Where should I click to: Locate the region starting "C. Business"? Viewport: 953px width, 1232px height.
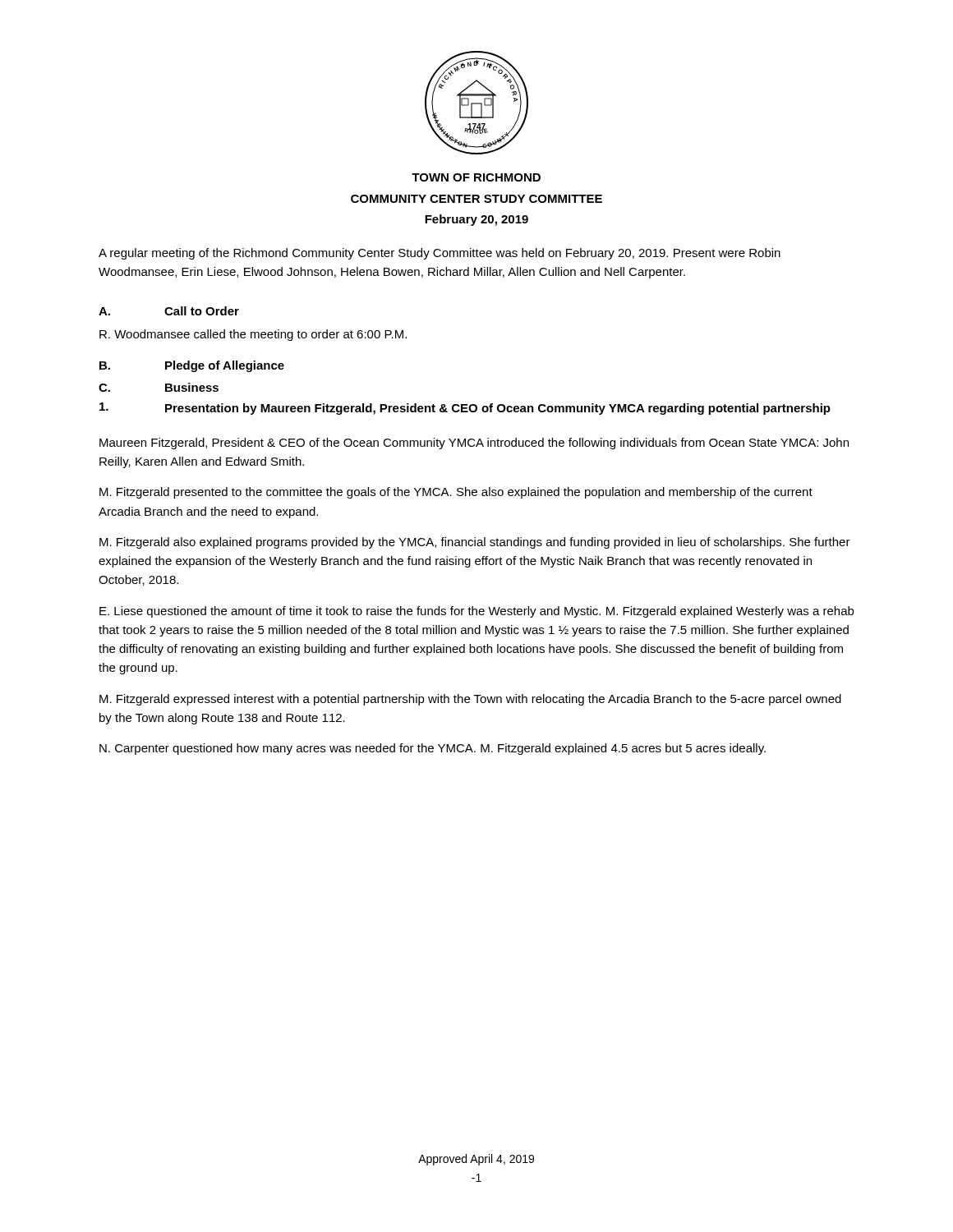tap(159, 387)
